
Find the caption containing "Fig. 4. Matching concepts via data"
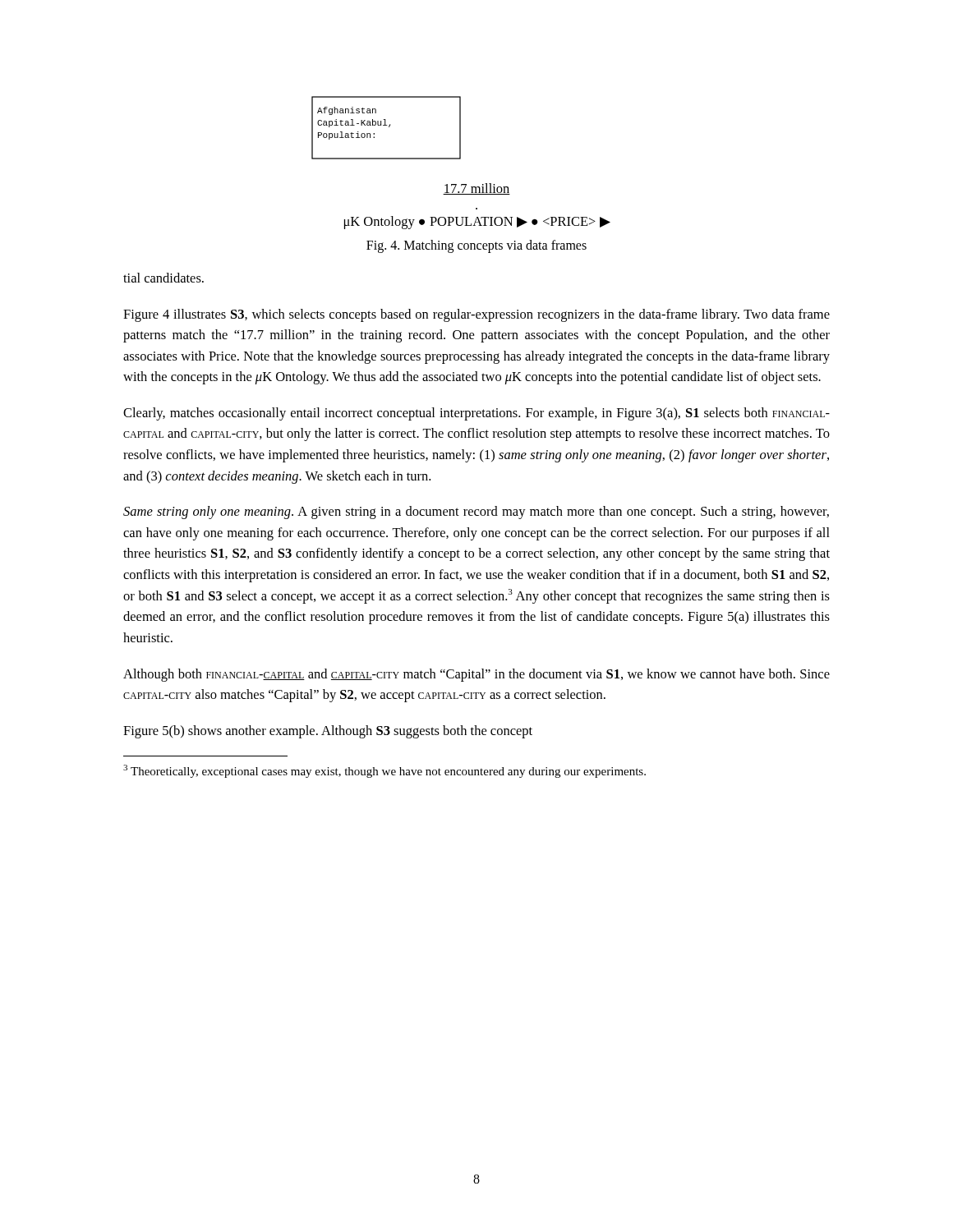[x=476, y=245]
